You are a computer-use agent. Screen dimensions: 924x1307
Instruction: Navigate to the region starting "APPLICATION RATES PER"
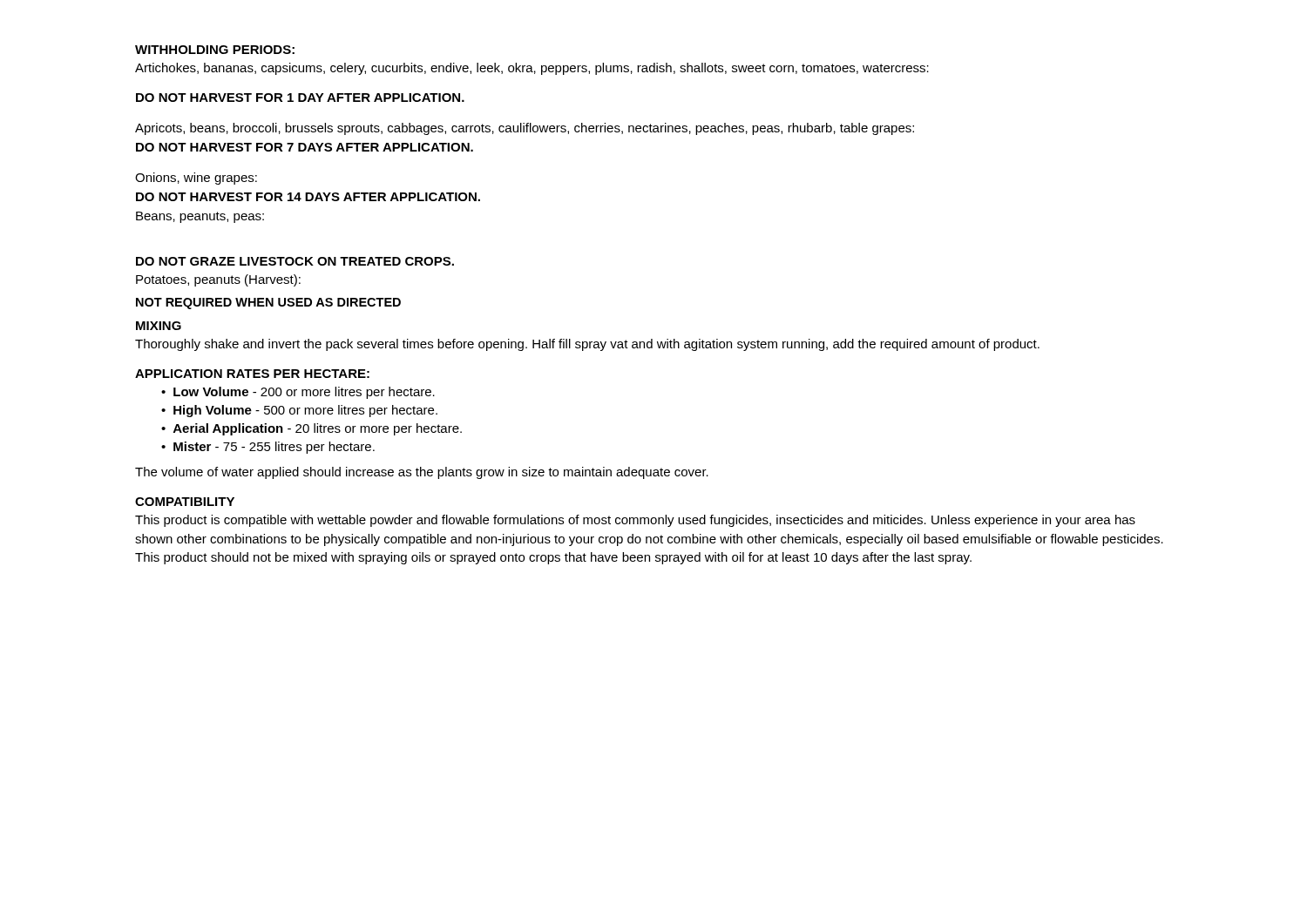[253, 373]
